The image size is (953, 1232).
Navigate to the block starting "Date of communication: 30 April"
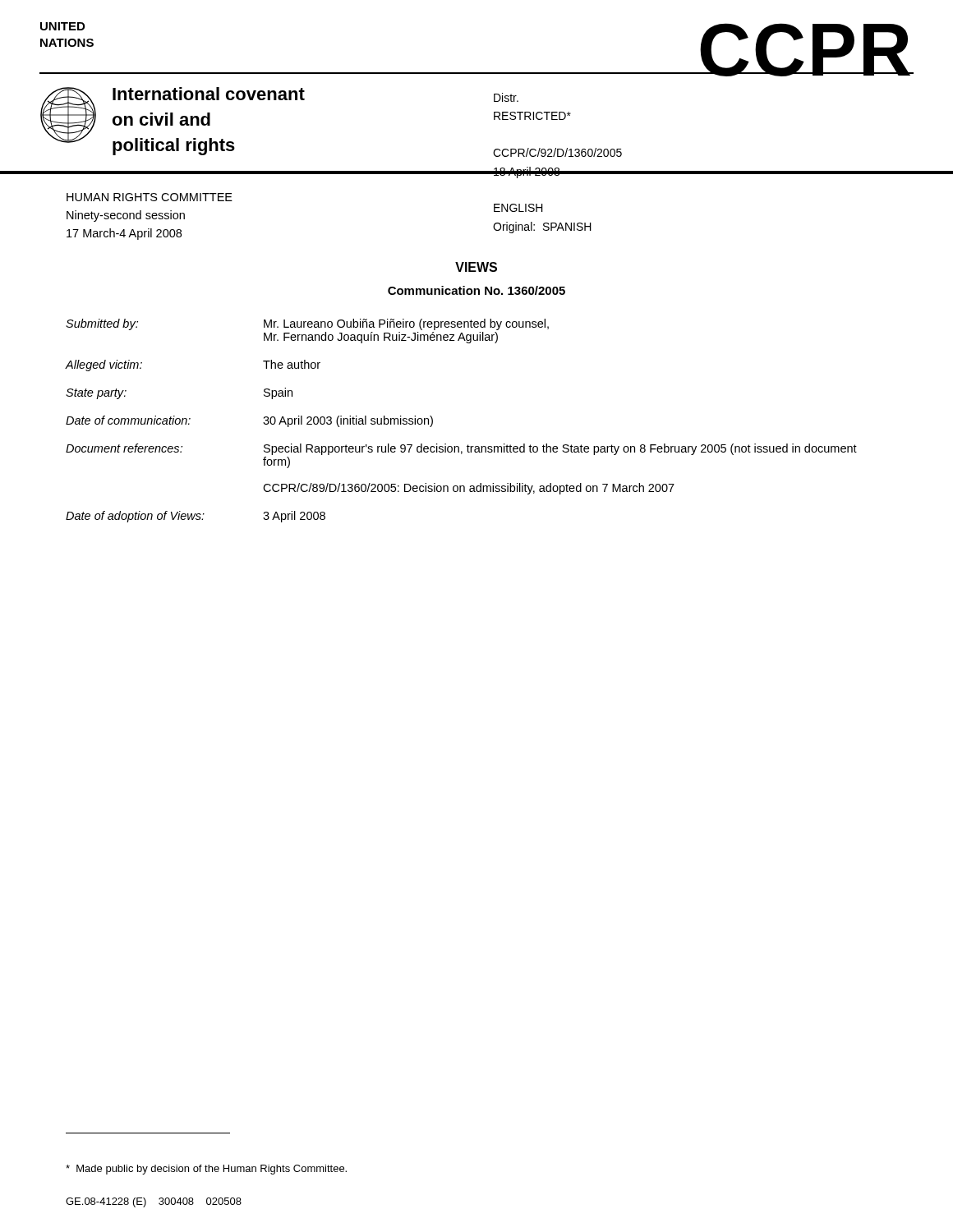point(124,421)
